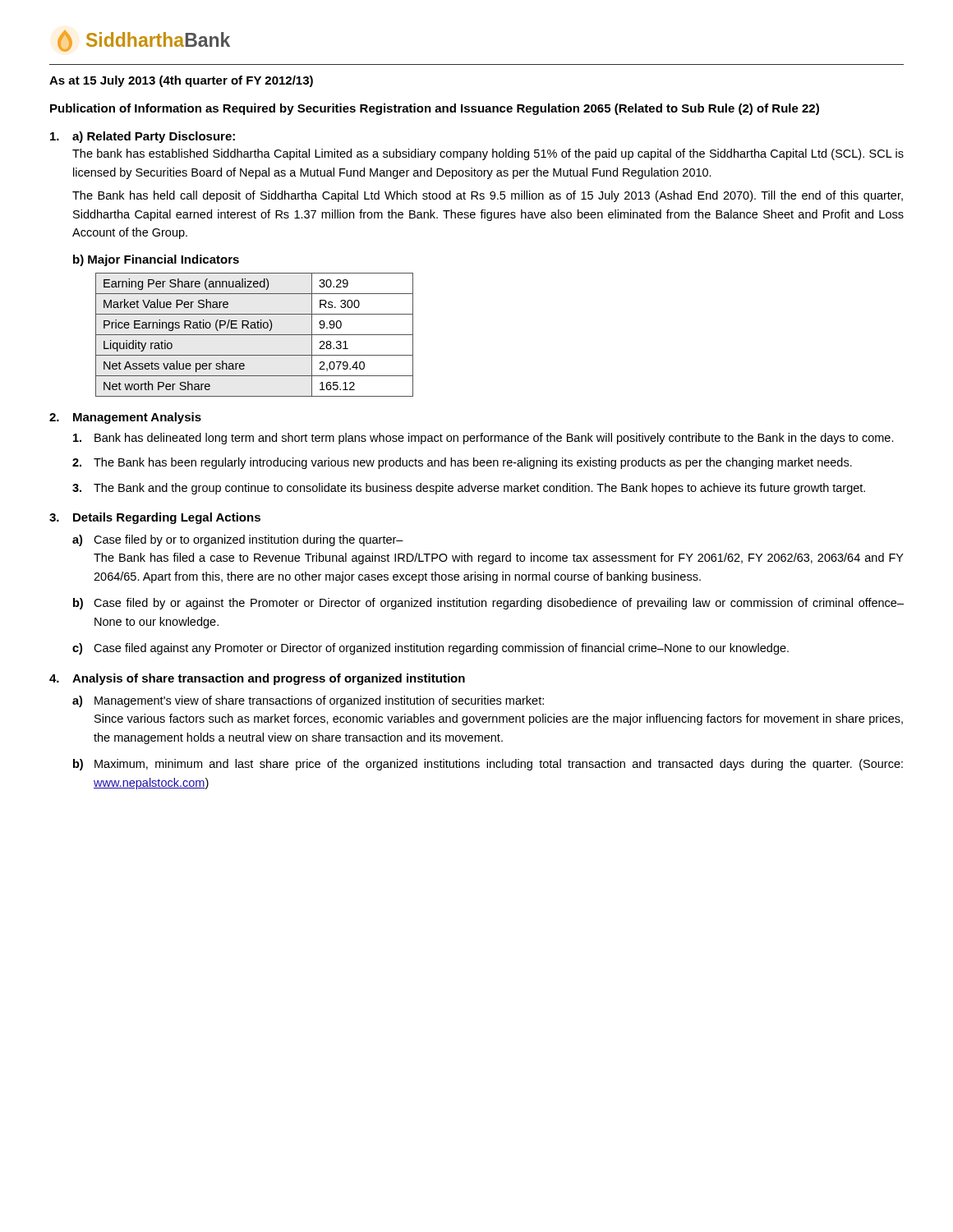Screen dimensions: 1232x953
Task: Locate the block of text that opens with "Bank has delineated long"
Action: [488, 438]
